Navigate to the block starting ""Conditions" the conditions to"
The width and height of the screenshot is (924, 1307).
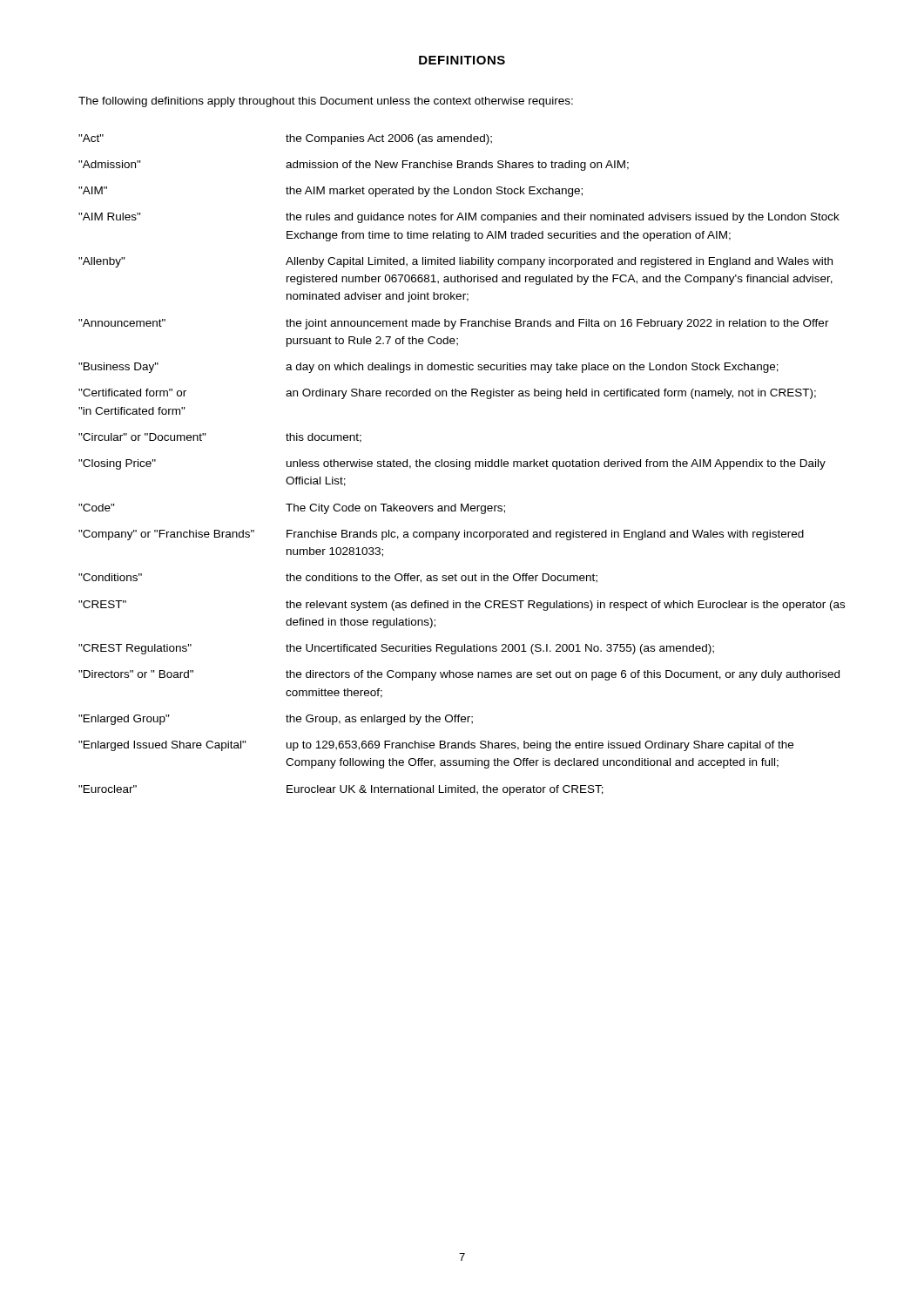coord(462,578)
